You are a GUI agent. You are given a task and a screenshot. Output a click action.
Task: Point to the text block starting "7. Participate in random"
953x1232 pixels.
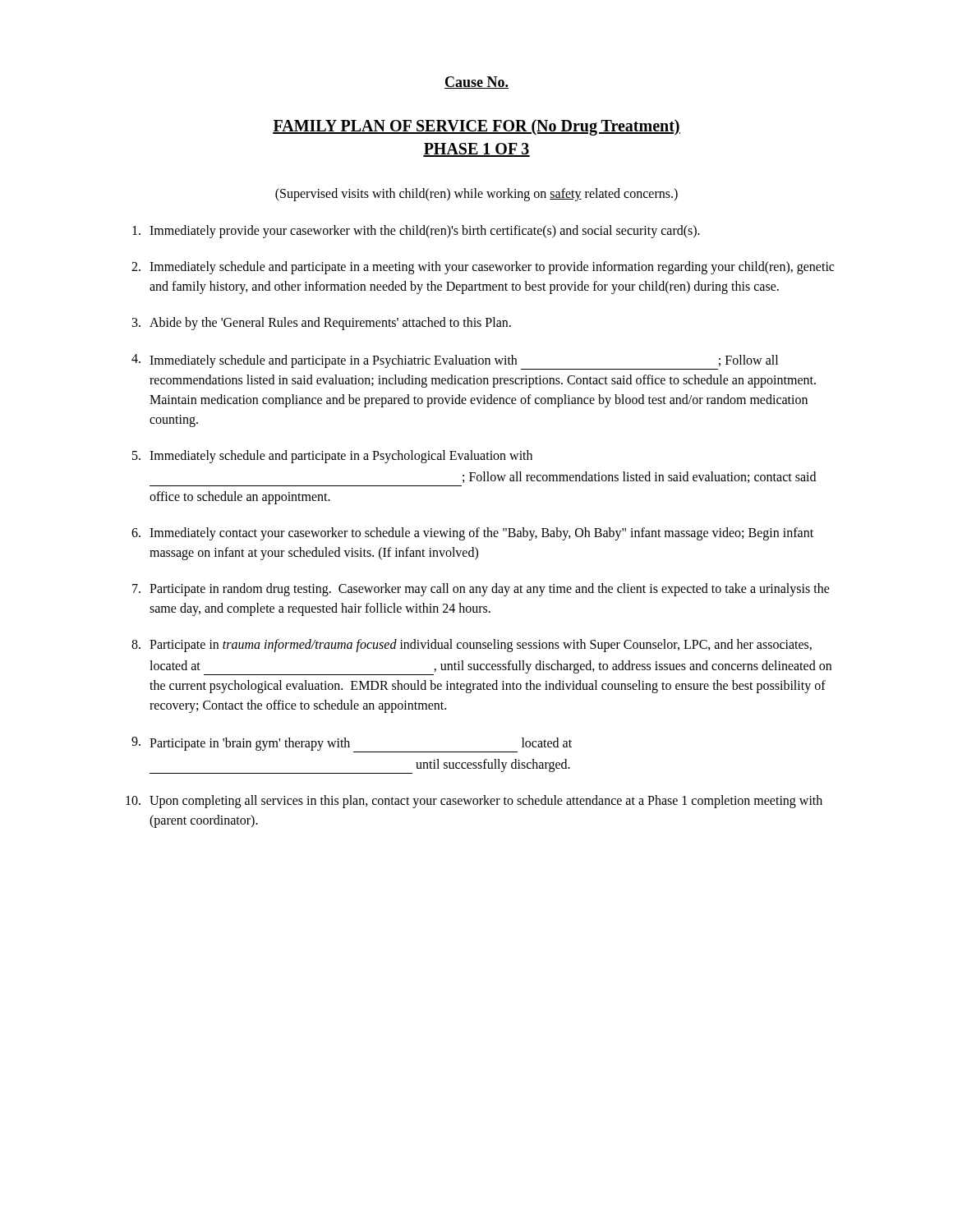pos(476,599)
